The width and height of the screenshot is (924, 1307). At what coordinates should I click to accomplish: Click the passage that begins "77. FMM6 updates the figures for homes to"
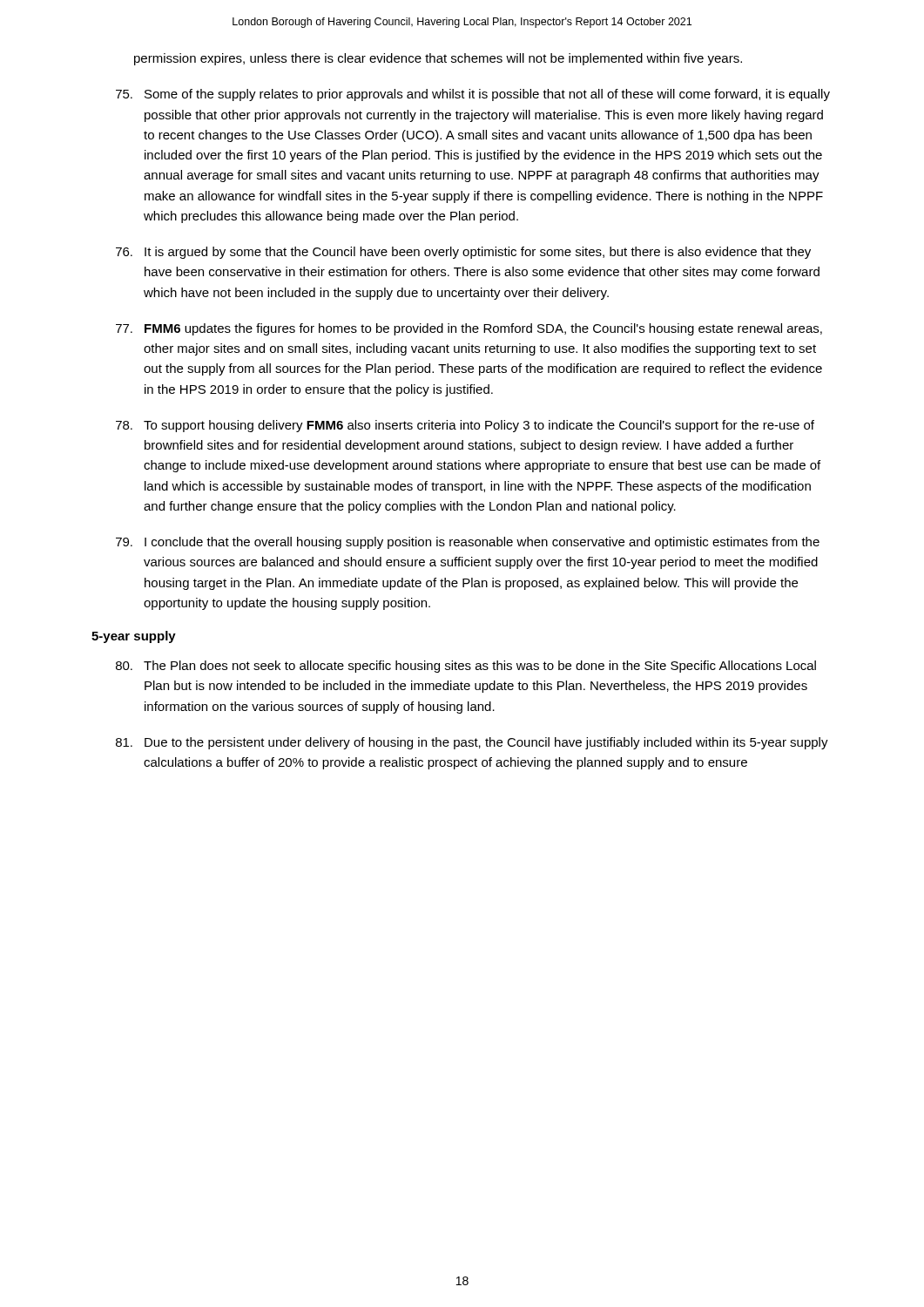pyautogui.click(x=462, y=358)
